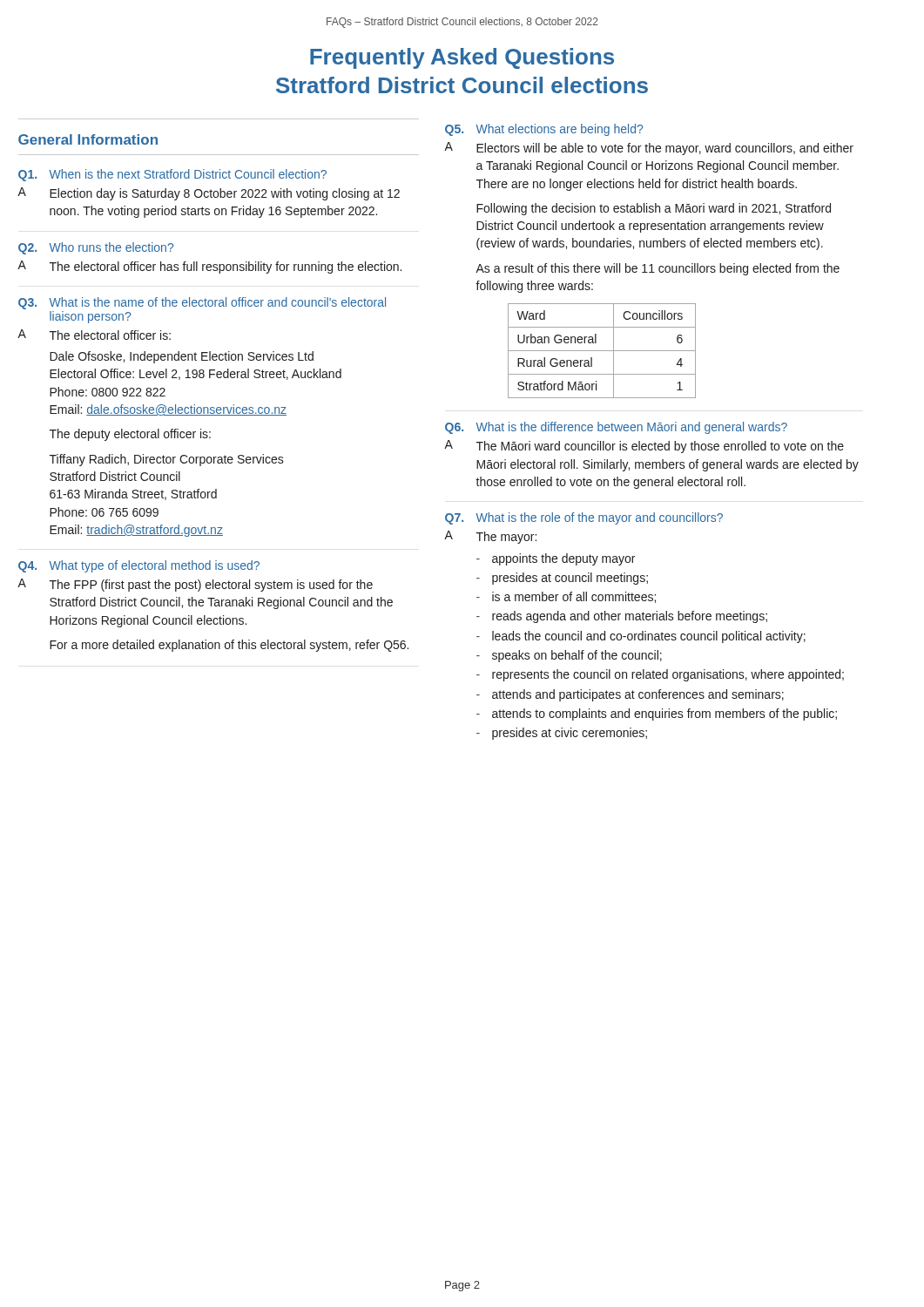Locate the text block starting "Q5. What elections are being held?"

click(x=654, y=208)
